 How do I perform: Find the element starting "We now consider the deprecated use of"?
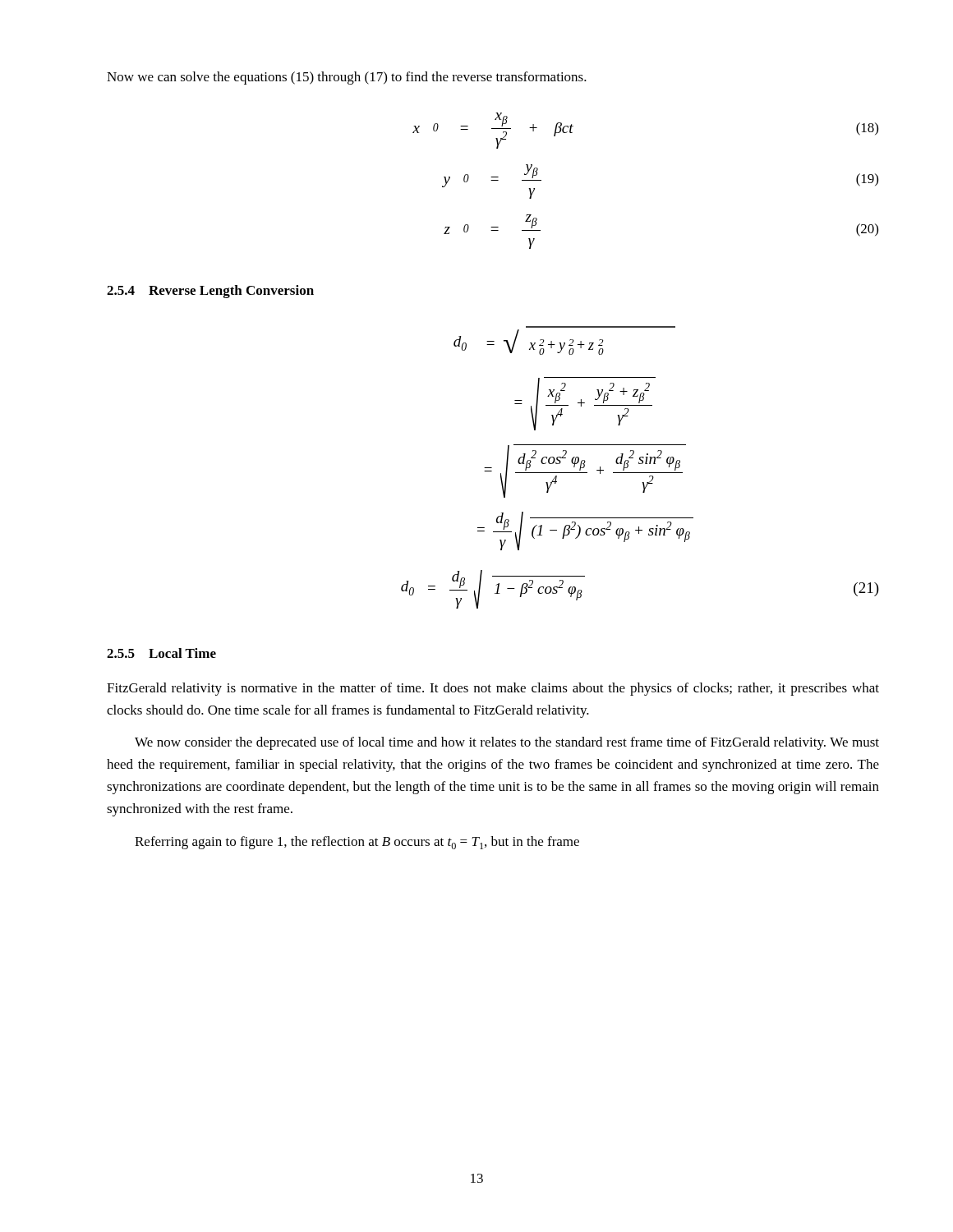pos(493,775)
